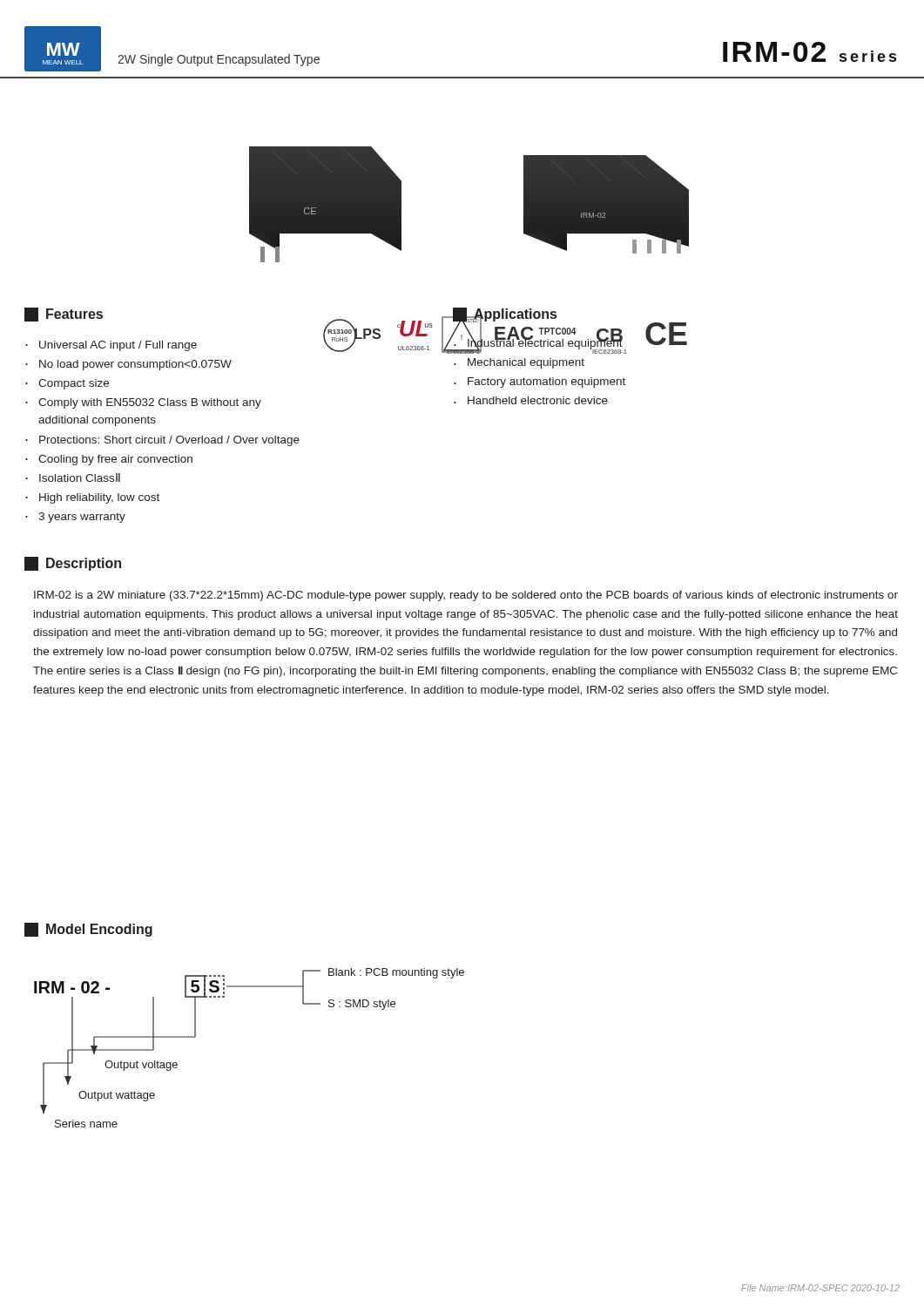Locate the logo
This screenshot has height=1307, width=924.
[x=611, y=336]
